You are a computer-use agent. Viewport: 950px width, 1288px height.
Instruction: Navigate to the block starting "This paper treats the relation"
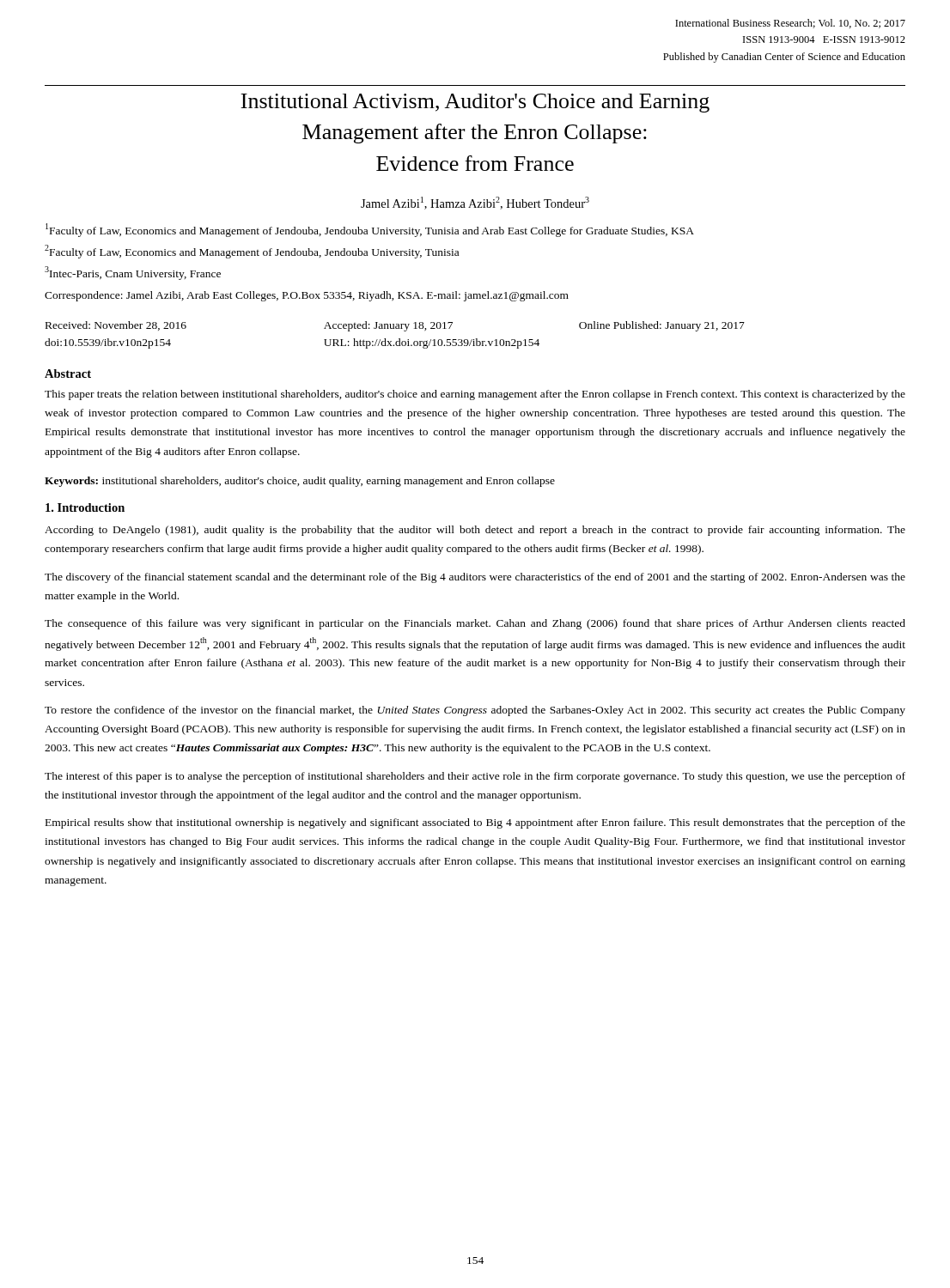click(x=475, y=422)
